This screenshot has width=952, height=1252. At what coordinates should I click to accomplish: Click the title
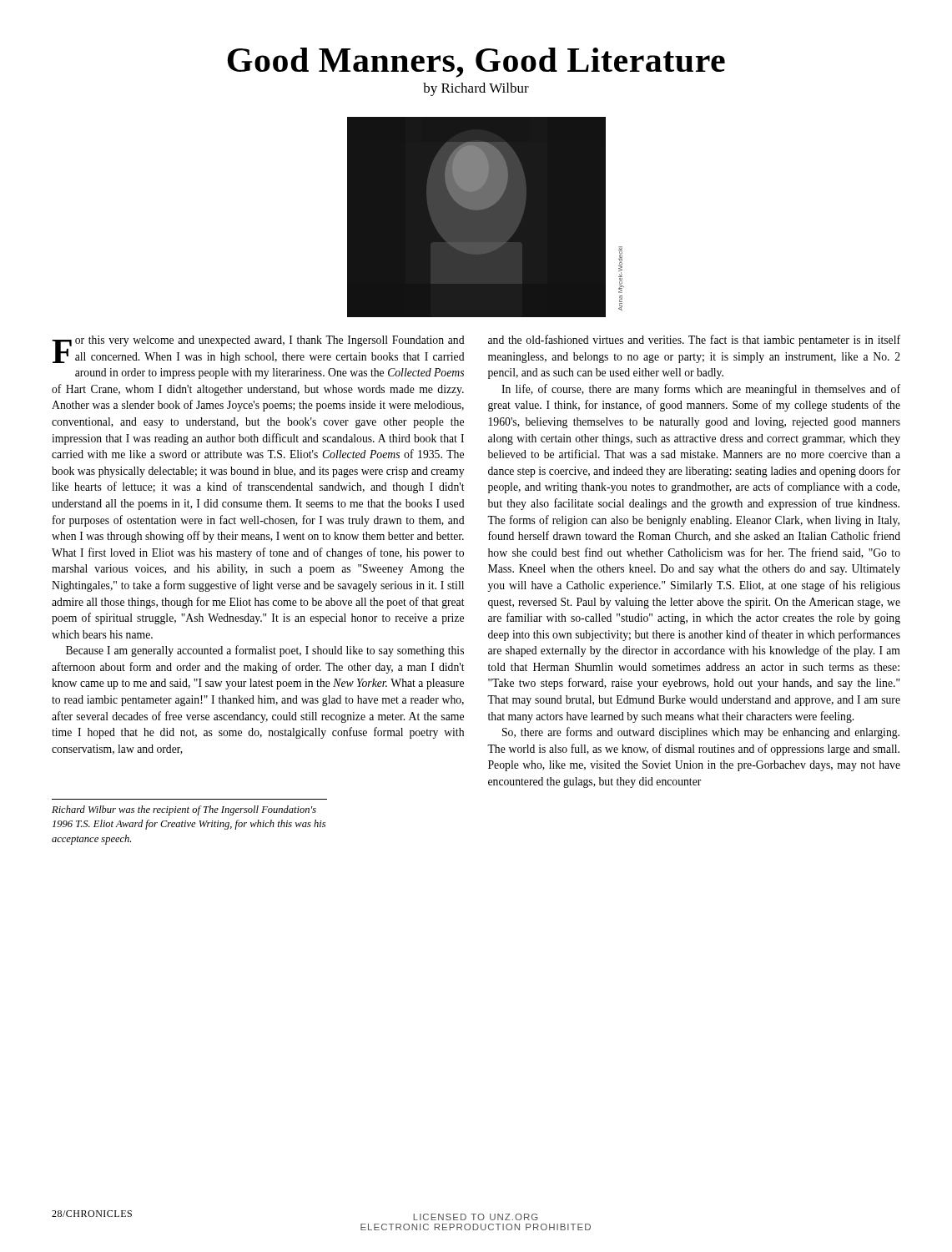[x=476, y=68]
